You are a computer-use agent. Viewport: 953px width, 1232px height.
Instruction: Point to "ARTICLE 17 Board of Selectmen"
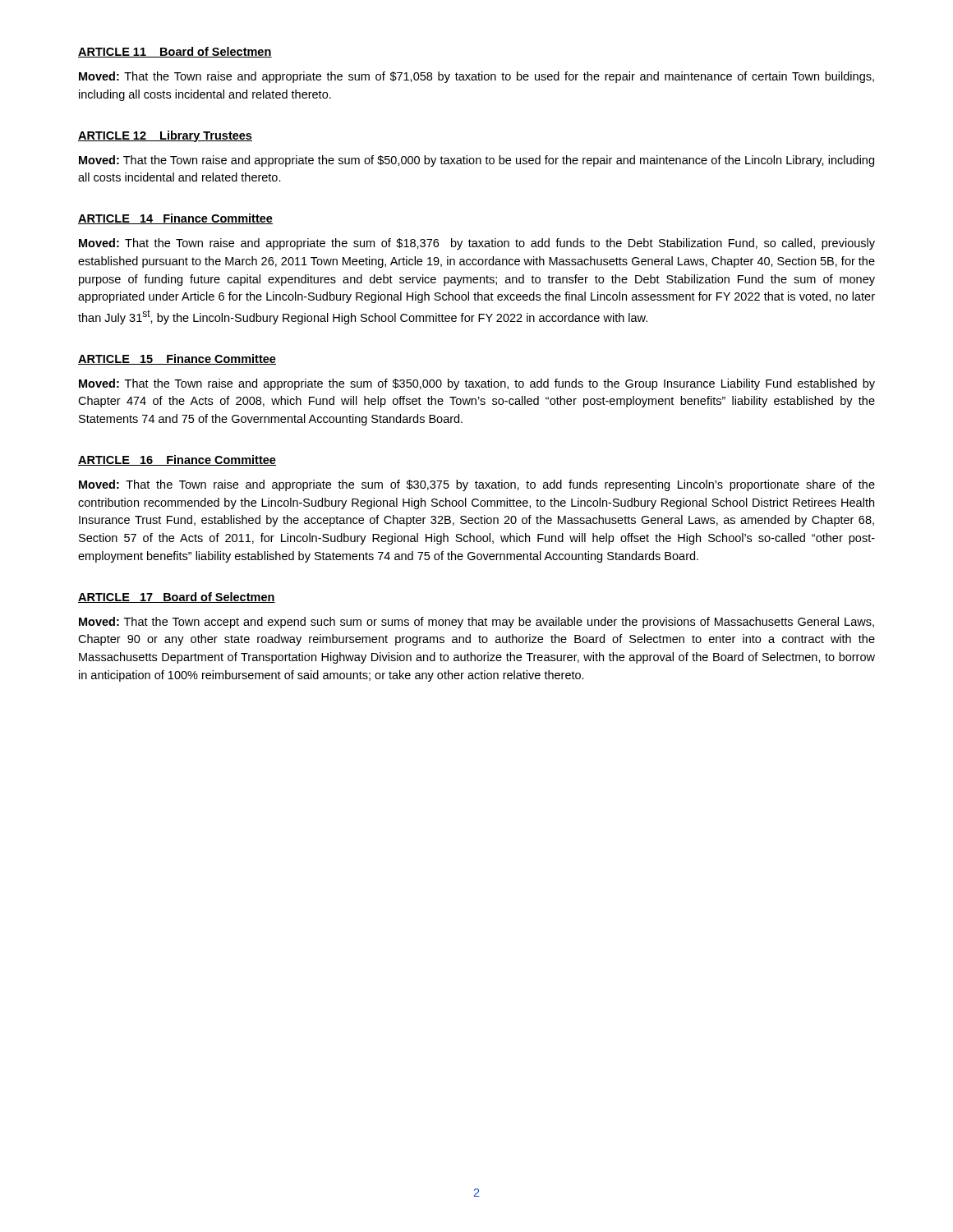[176, 597]
